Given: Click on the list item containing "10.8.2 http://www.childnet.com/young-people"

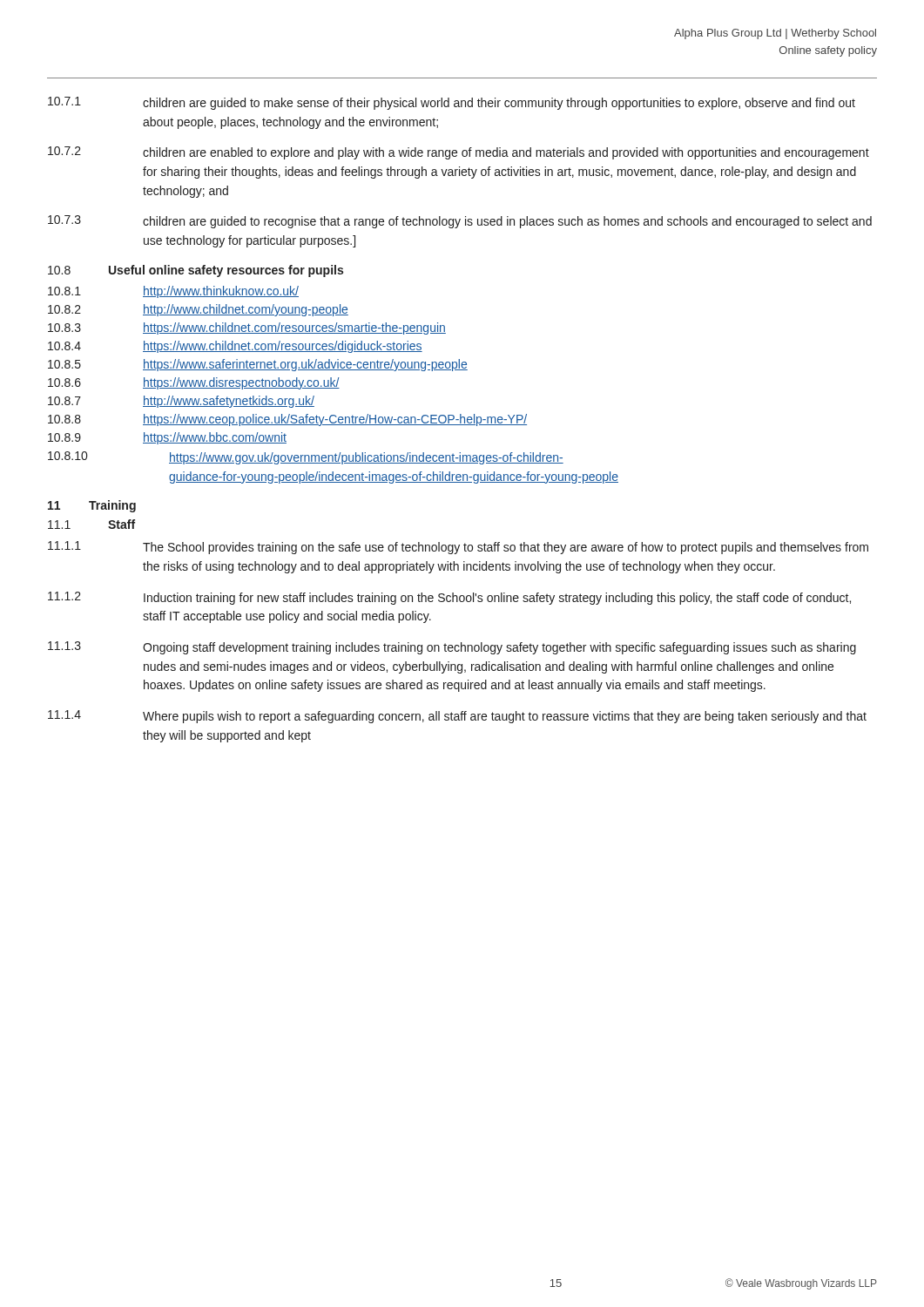Looking at the screenshot, I should [198, 309].
